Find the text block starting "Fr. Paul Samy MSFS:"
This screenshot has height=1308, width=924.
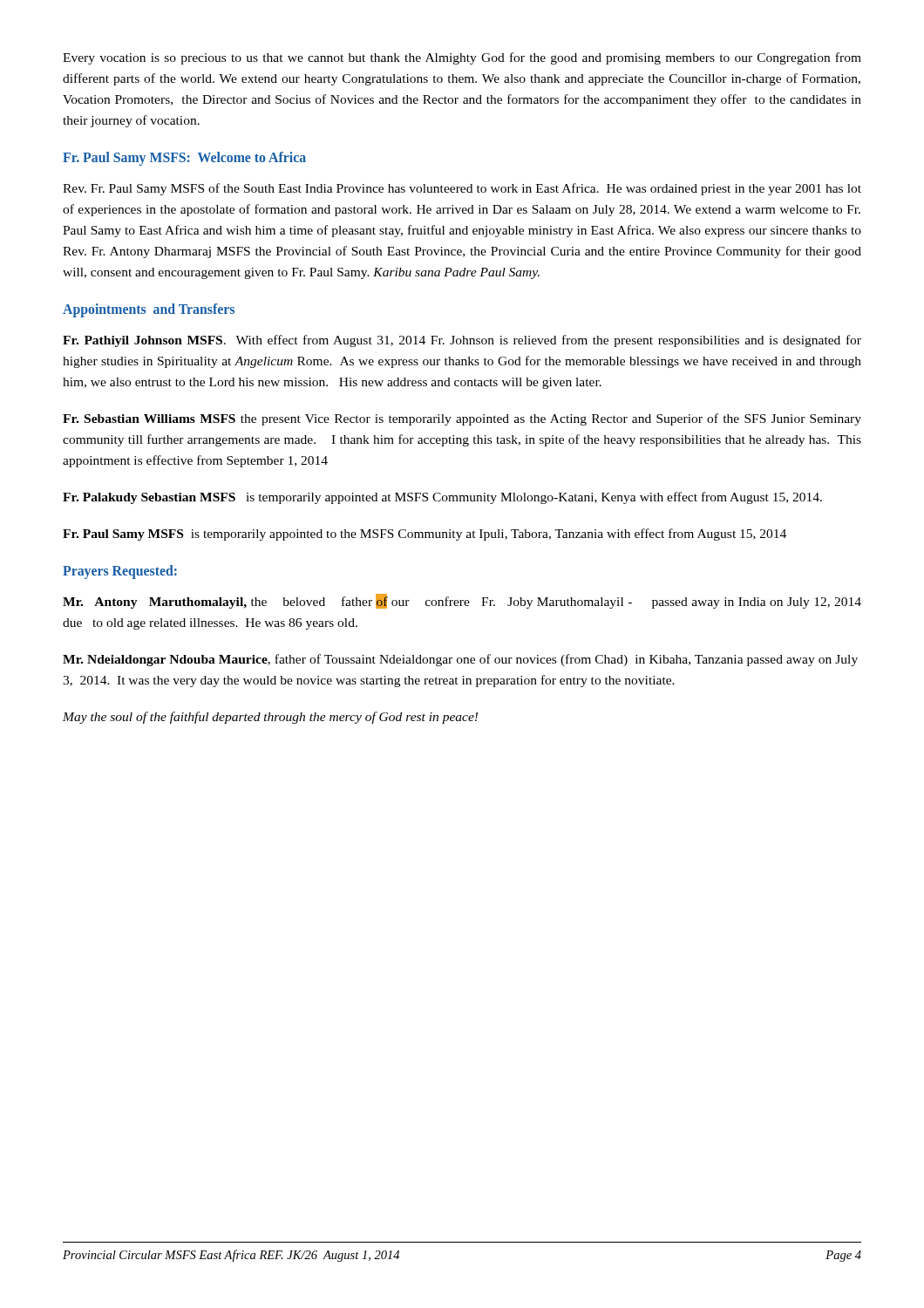tap(184, 157)
